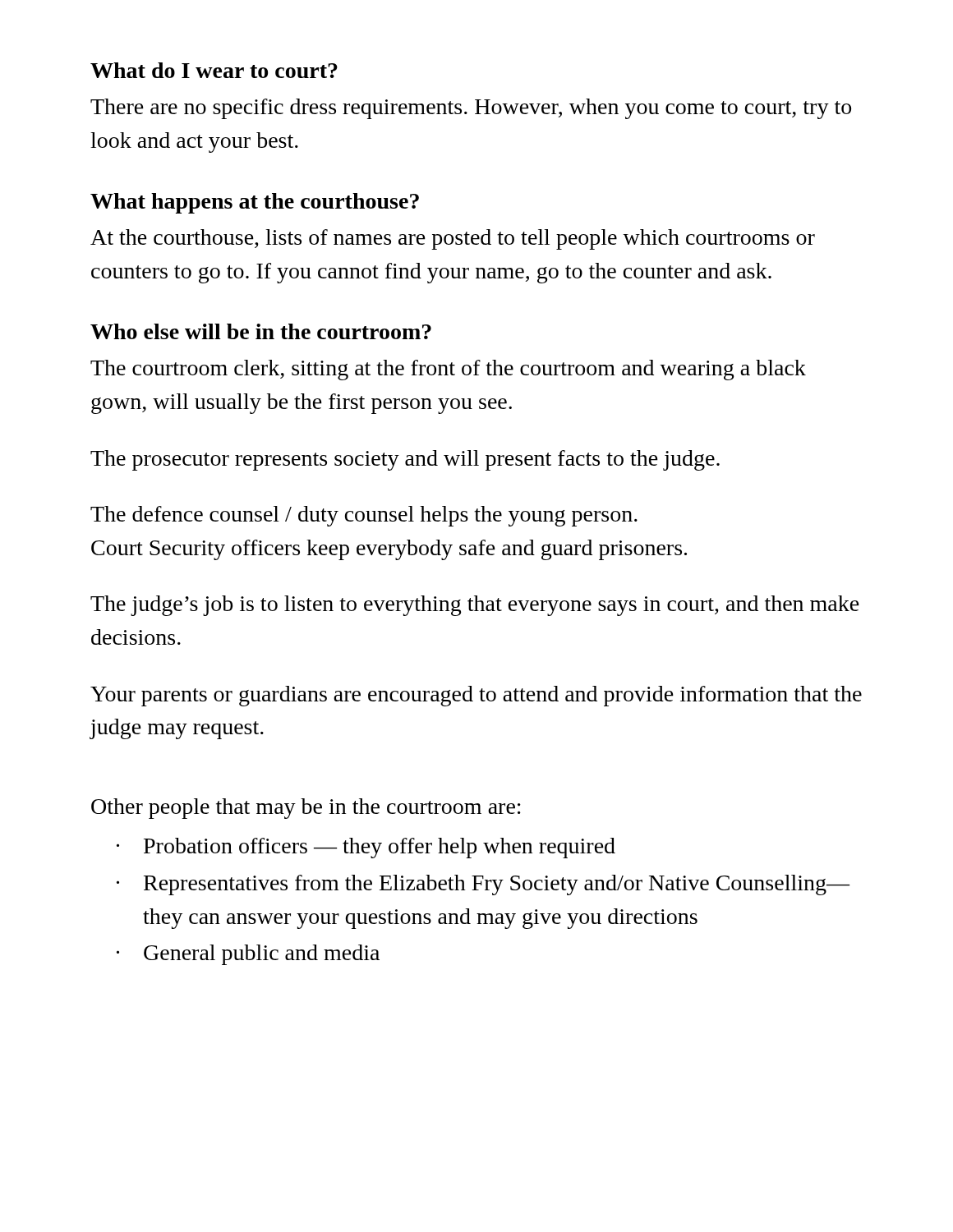Screen dimensions: 1232x953
Task: Select the block starting "The defence counsel /"
Action: (476, 531)
